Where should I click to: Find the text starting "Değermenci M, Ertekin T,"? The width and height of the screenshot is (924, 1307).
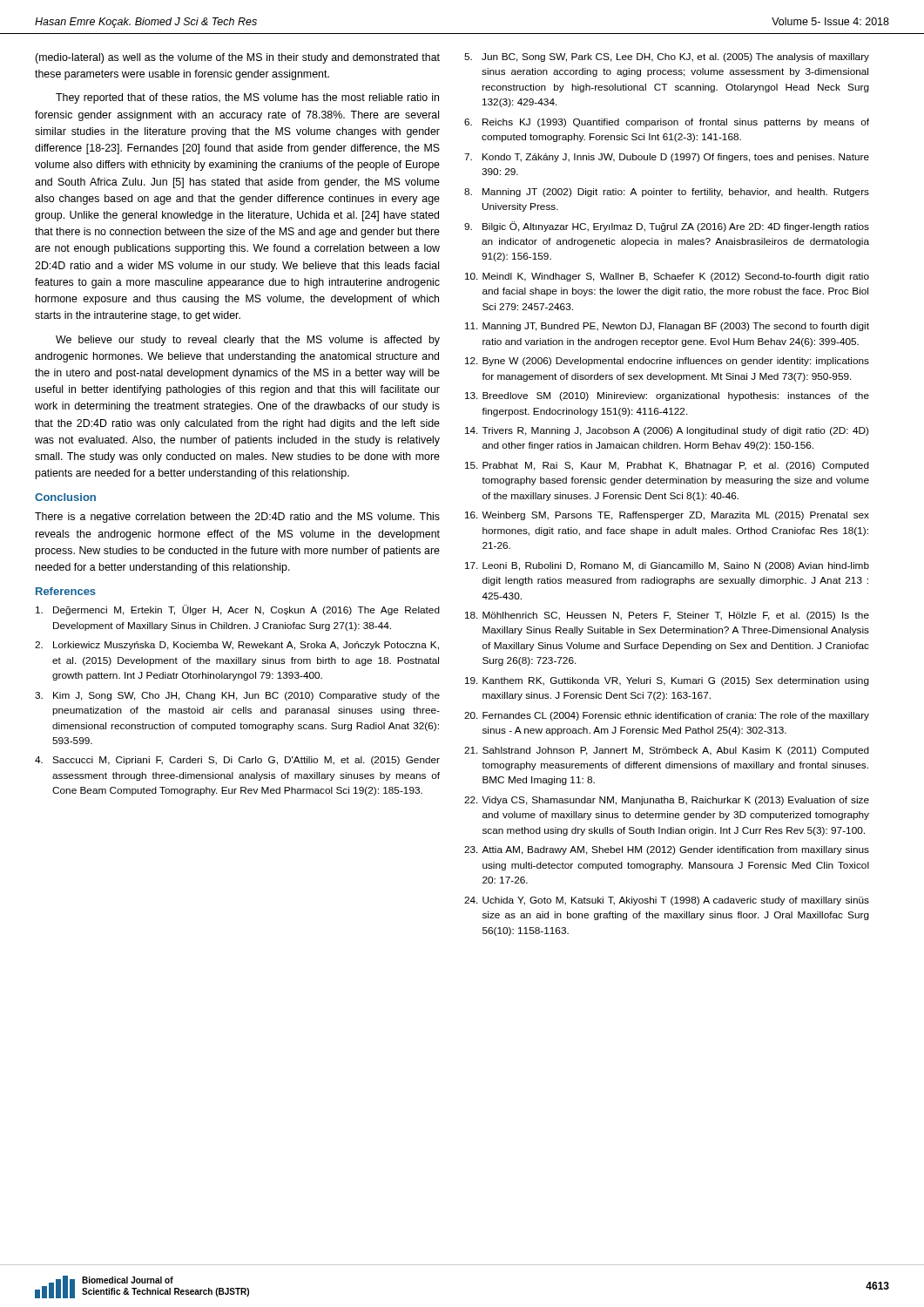[237, 618]
